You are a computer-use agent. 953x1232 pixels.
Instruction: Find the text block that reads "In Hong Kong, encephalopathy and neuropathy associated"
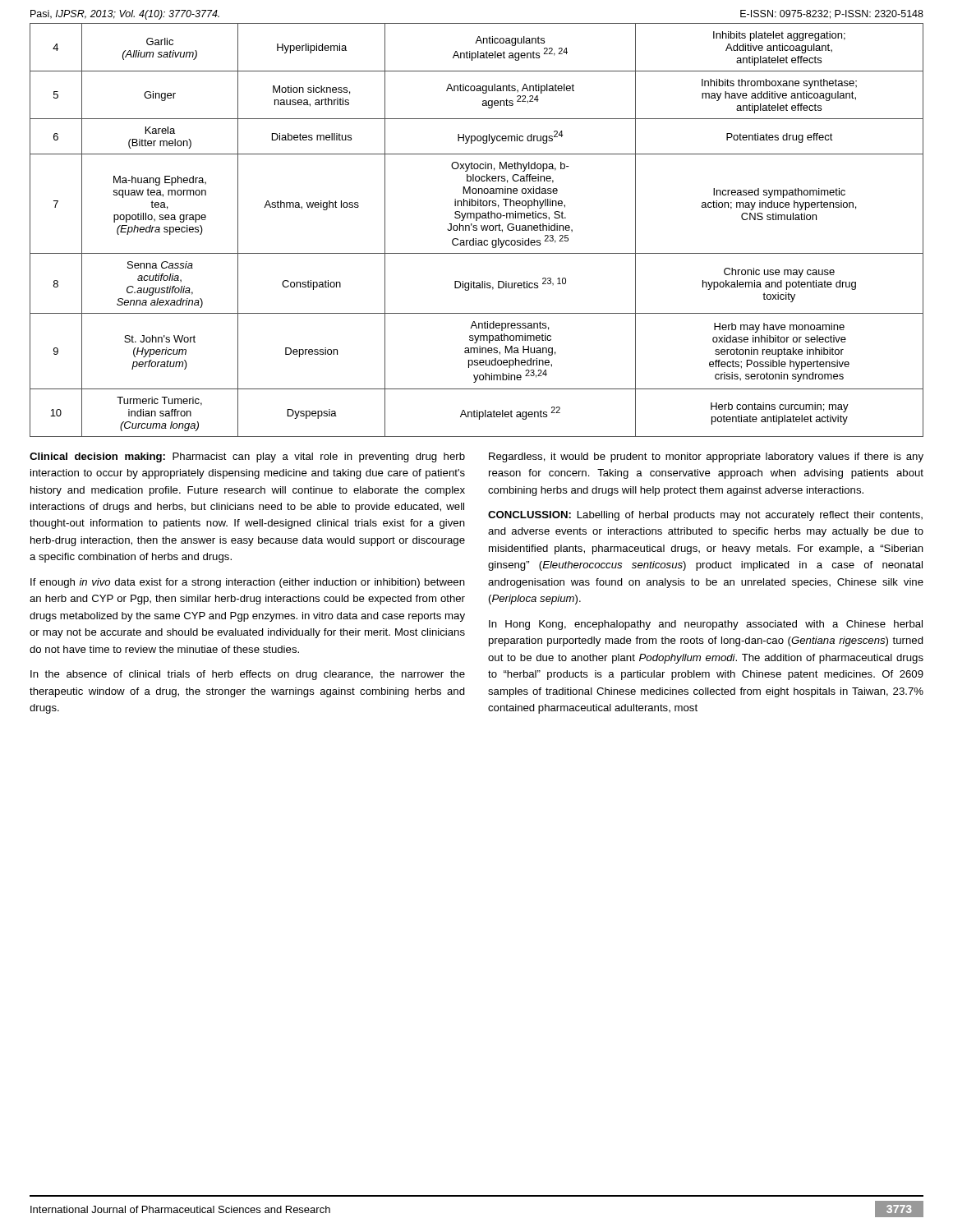pyautogui.click(x=706, y=666)
